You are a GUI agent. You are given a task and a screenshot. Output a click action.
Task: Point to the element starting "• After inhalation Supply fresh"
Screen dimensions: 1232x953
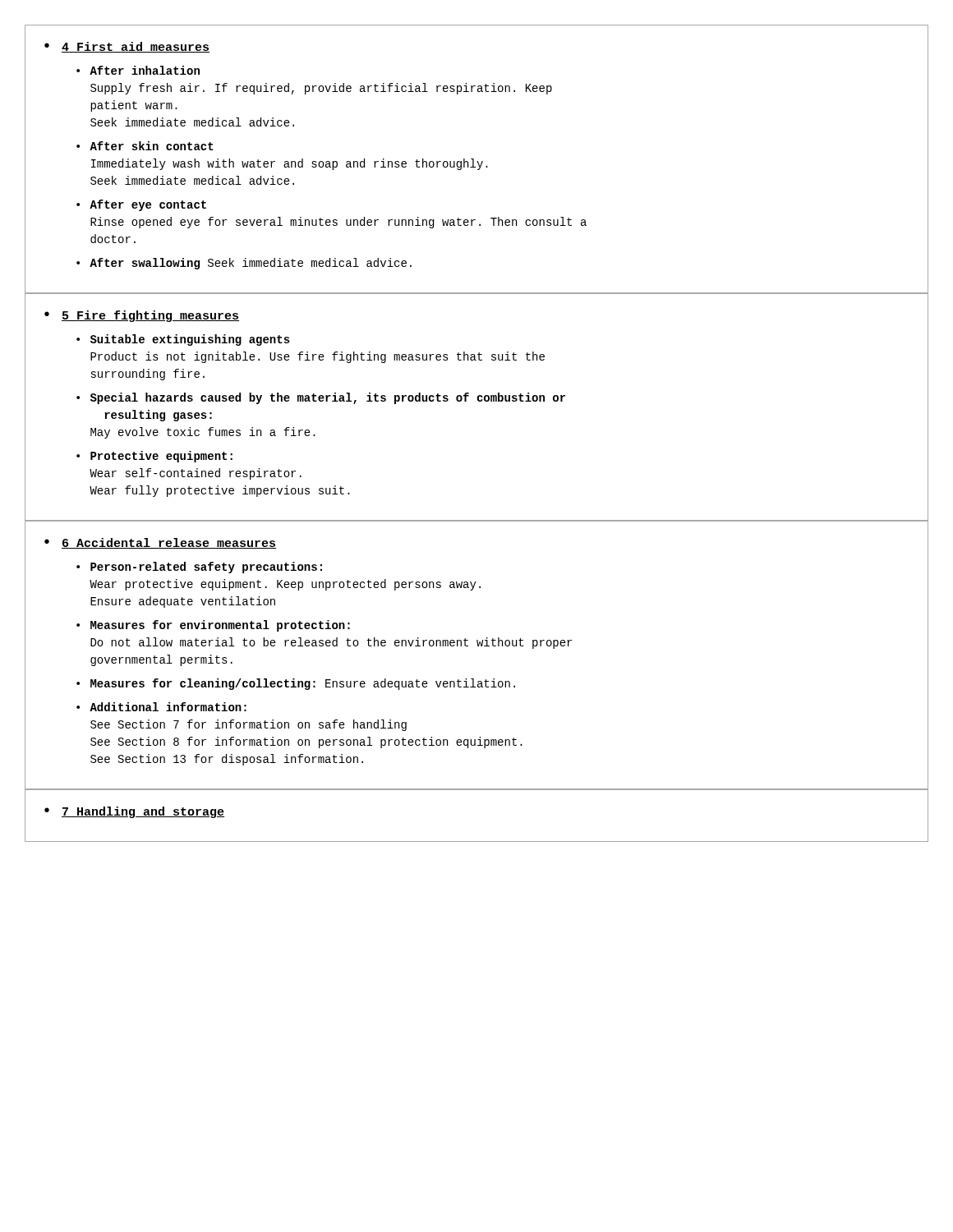pyautogui.click(x=493, y=98)
